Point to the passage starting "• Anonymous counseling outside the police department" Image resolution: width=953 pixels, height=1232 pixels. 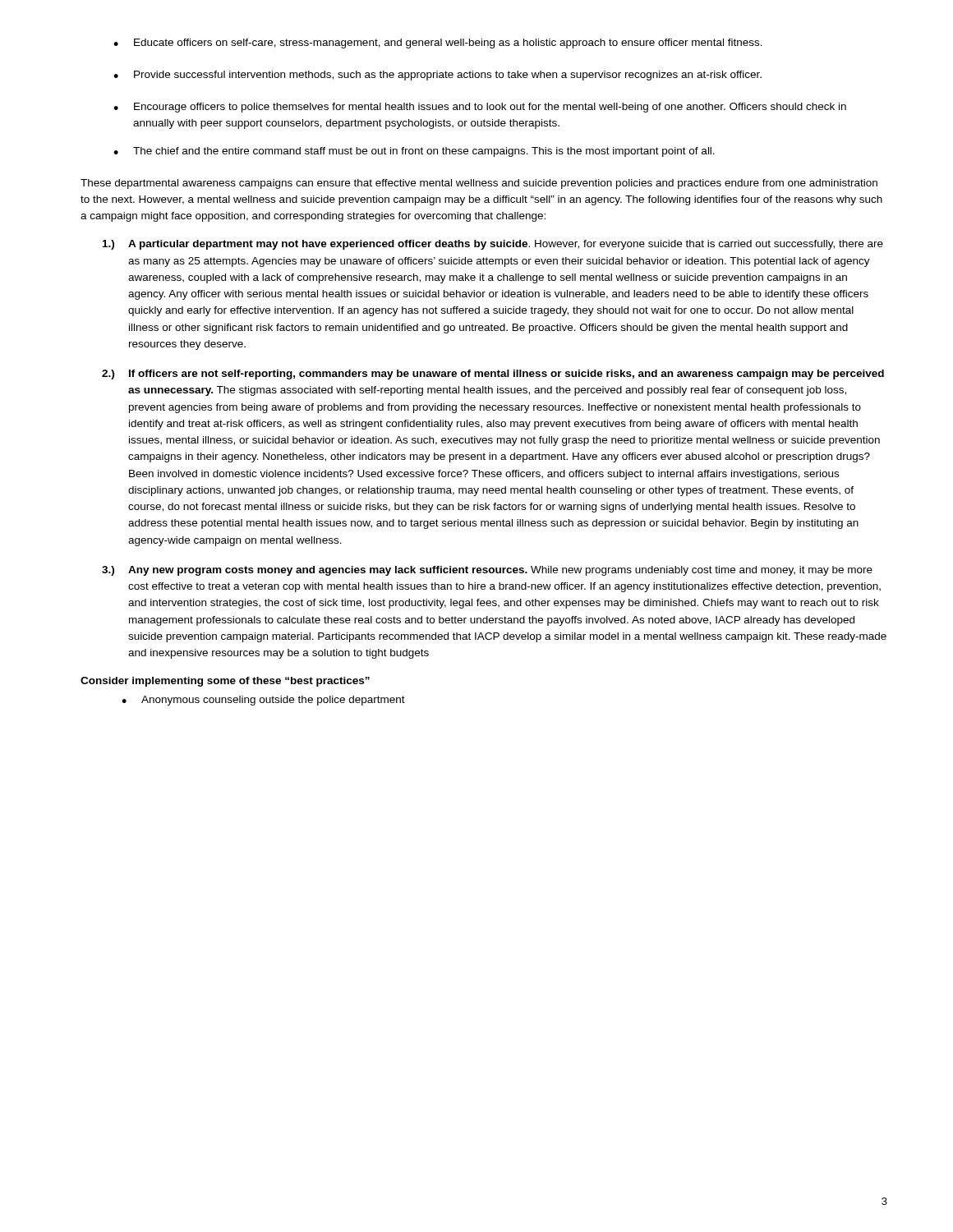(x=263, y=701)
